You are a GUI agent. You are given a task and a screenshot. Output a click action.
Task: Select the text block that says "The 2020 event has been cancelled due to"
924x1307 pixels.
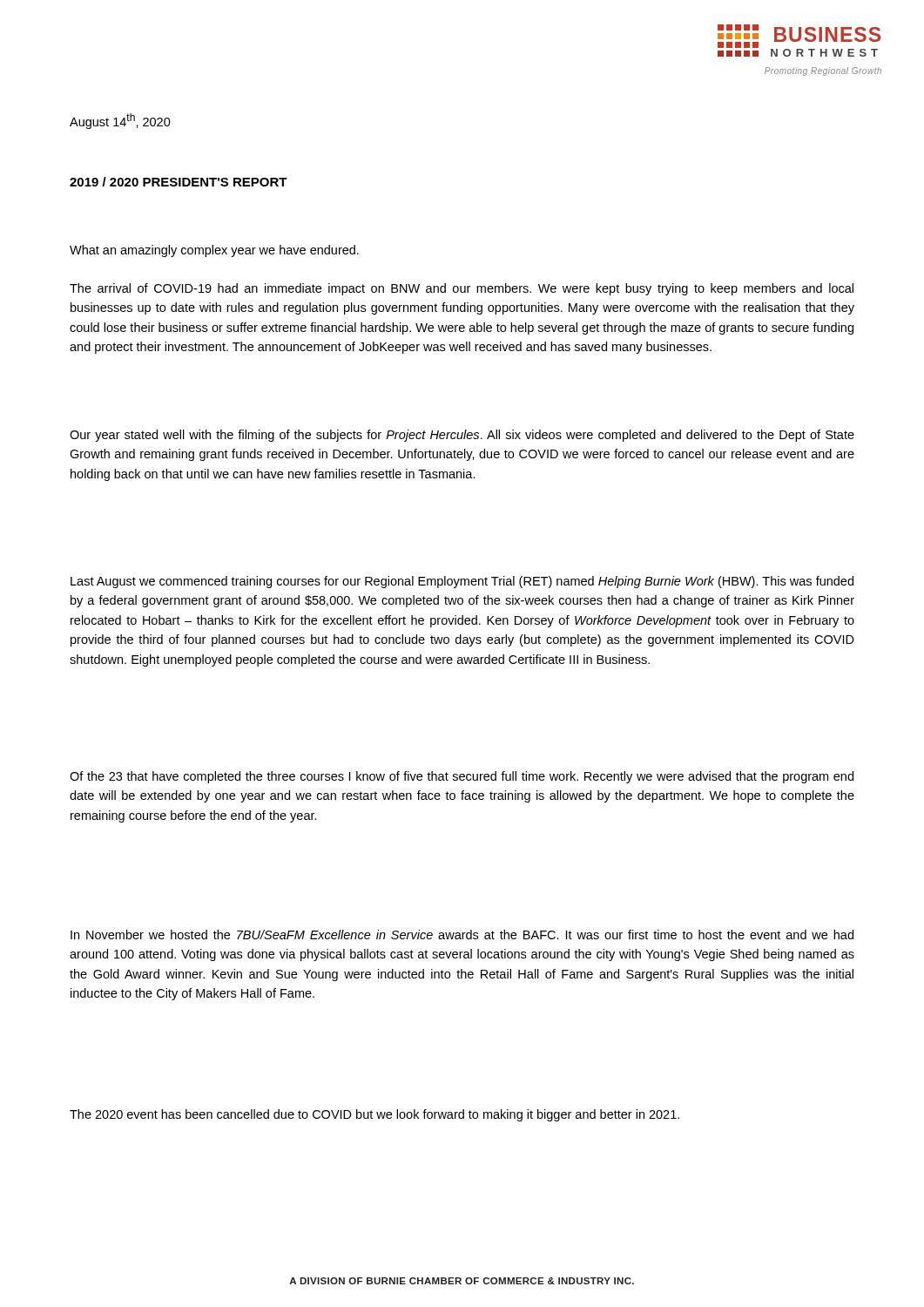pyautogui.click(x=375, y=1114)
